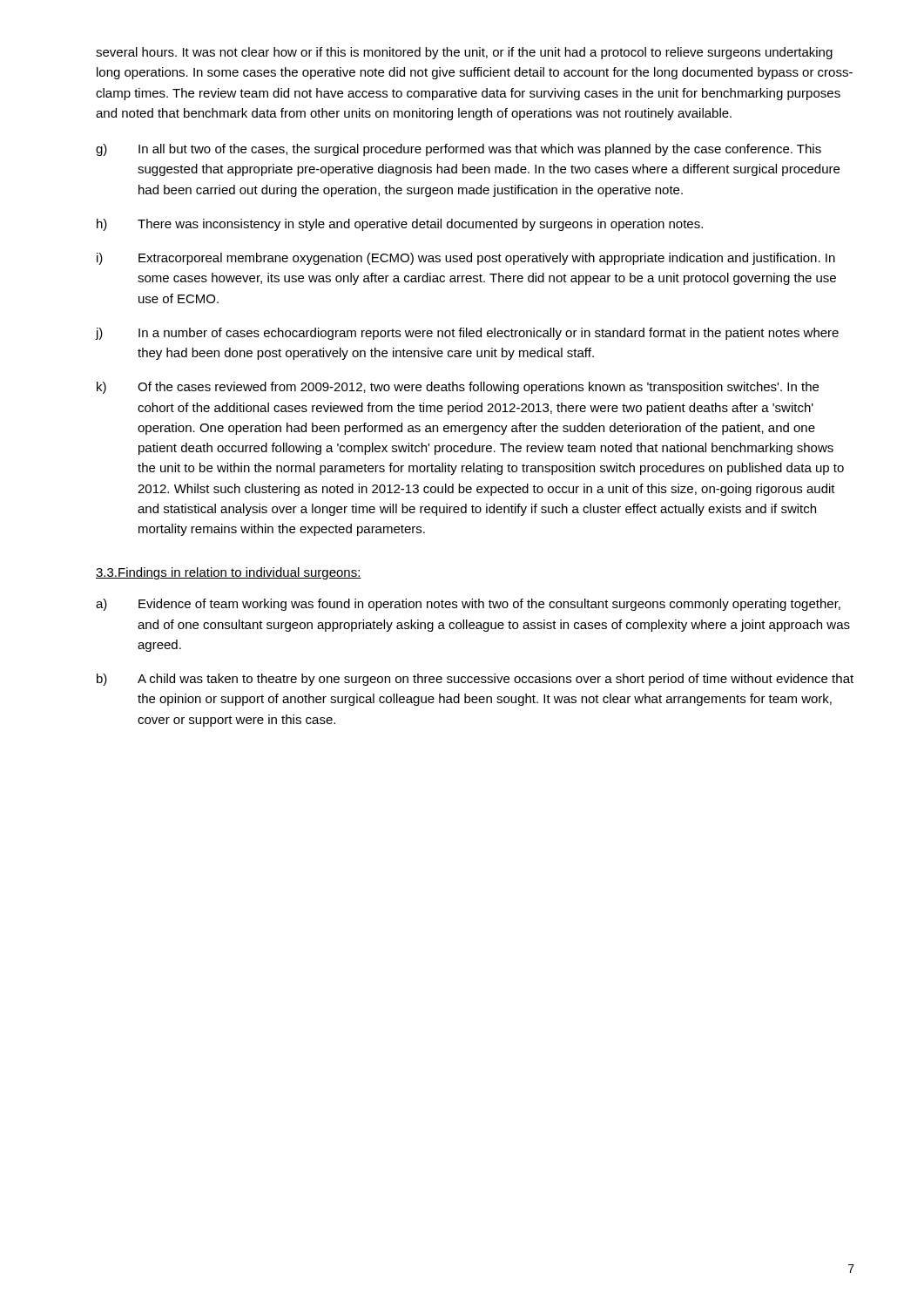Select the list item containing "a) Evidence of team working was found"
Viewport: 924px width, 1307px height.
[x=475, y=624]
